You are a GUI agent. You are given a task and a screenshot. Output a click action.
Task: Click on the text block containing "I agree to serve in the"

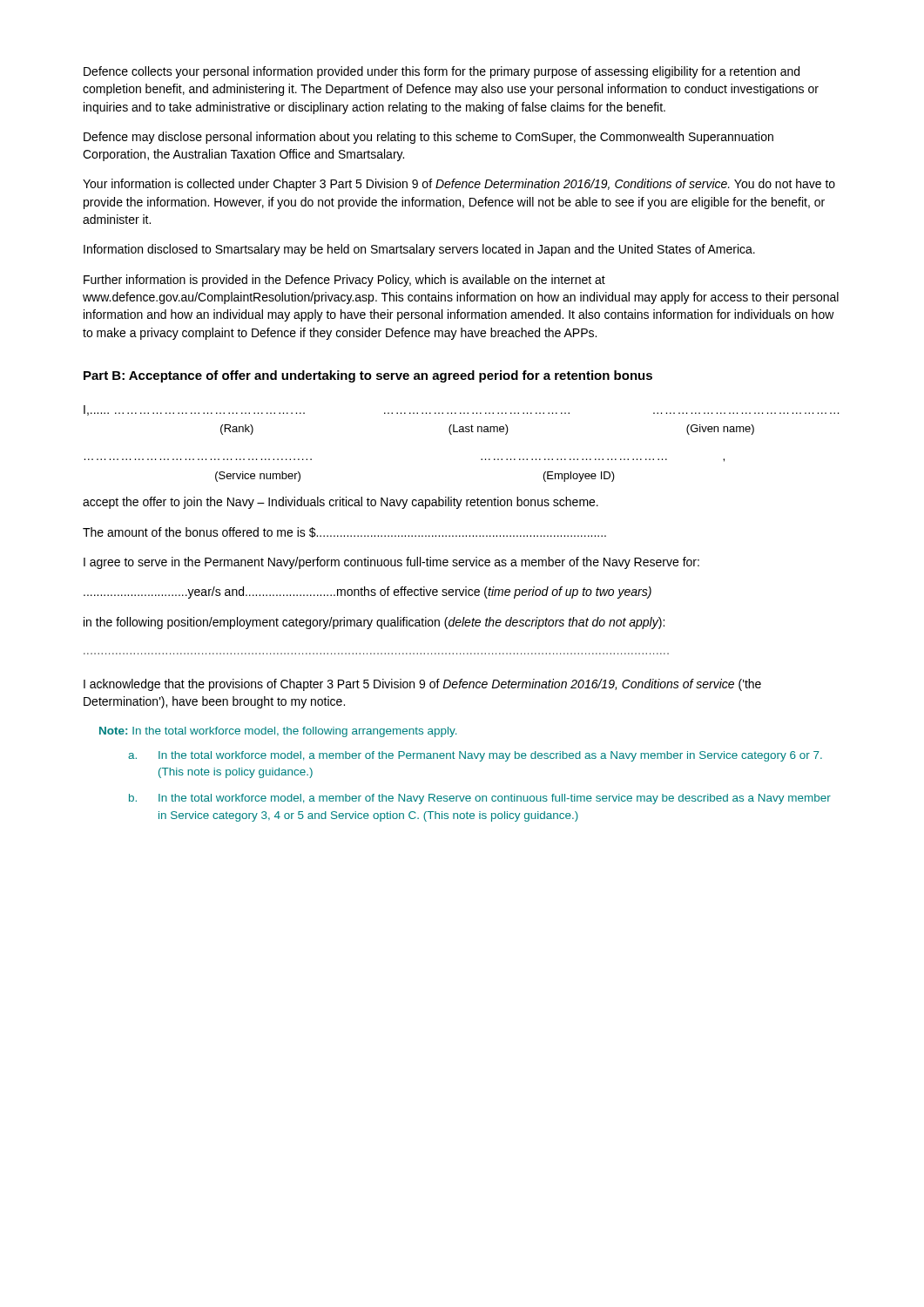coord(391,562)
